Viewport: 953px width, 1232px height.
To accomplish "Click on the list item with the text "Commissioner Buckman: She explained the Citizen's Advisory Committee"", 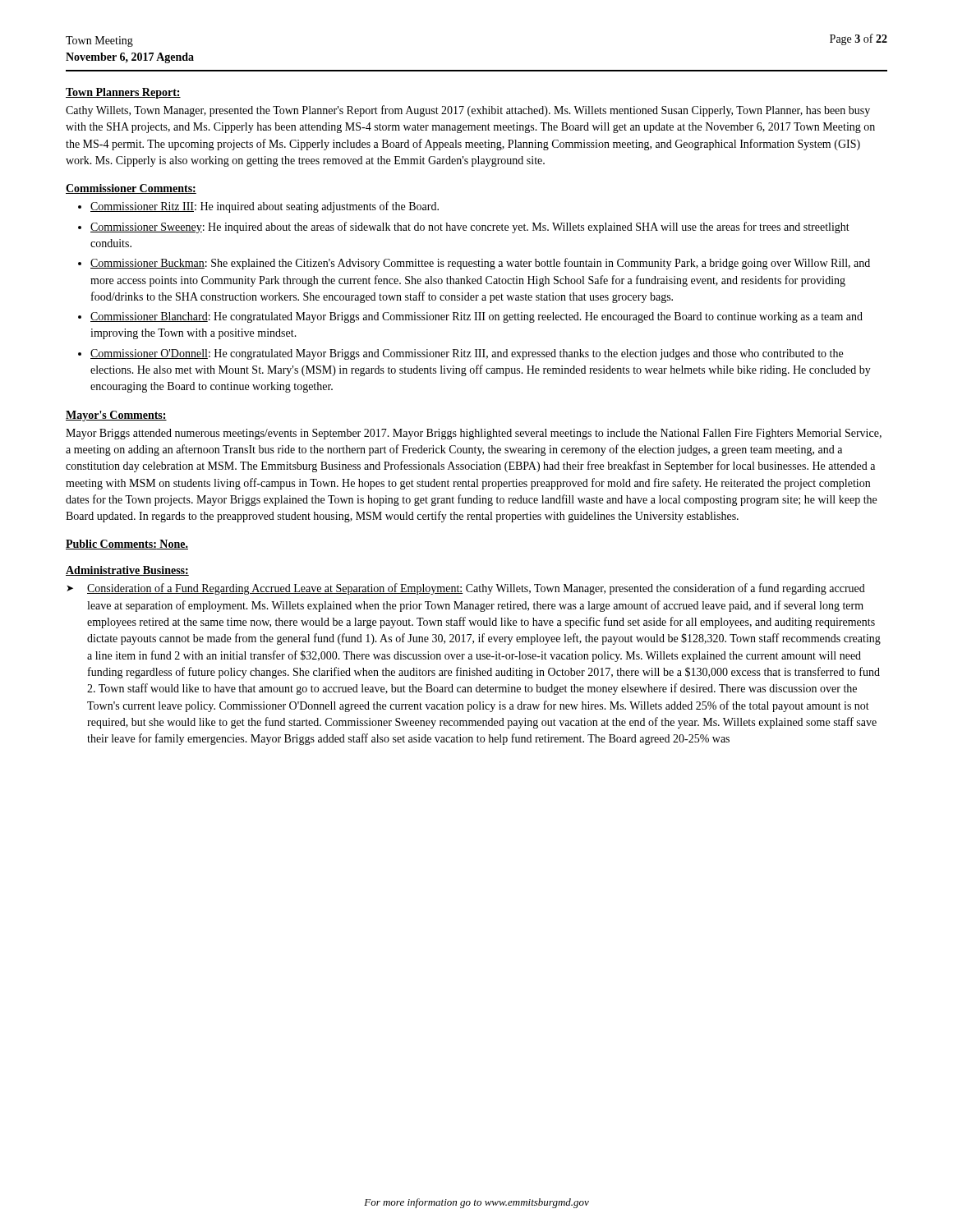I will [x=480, y=280].
